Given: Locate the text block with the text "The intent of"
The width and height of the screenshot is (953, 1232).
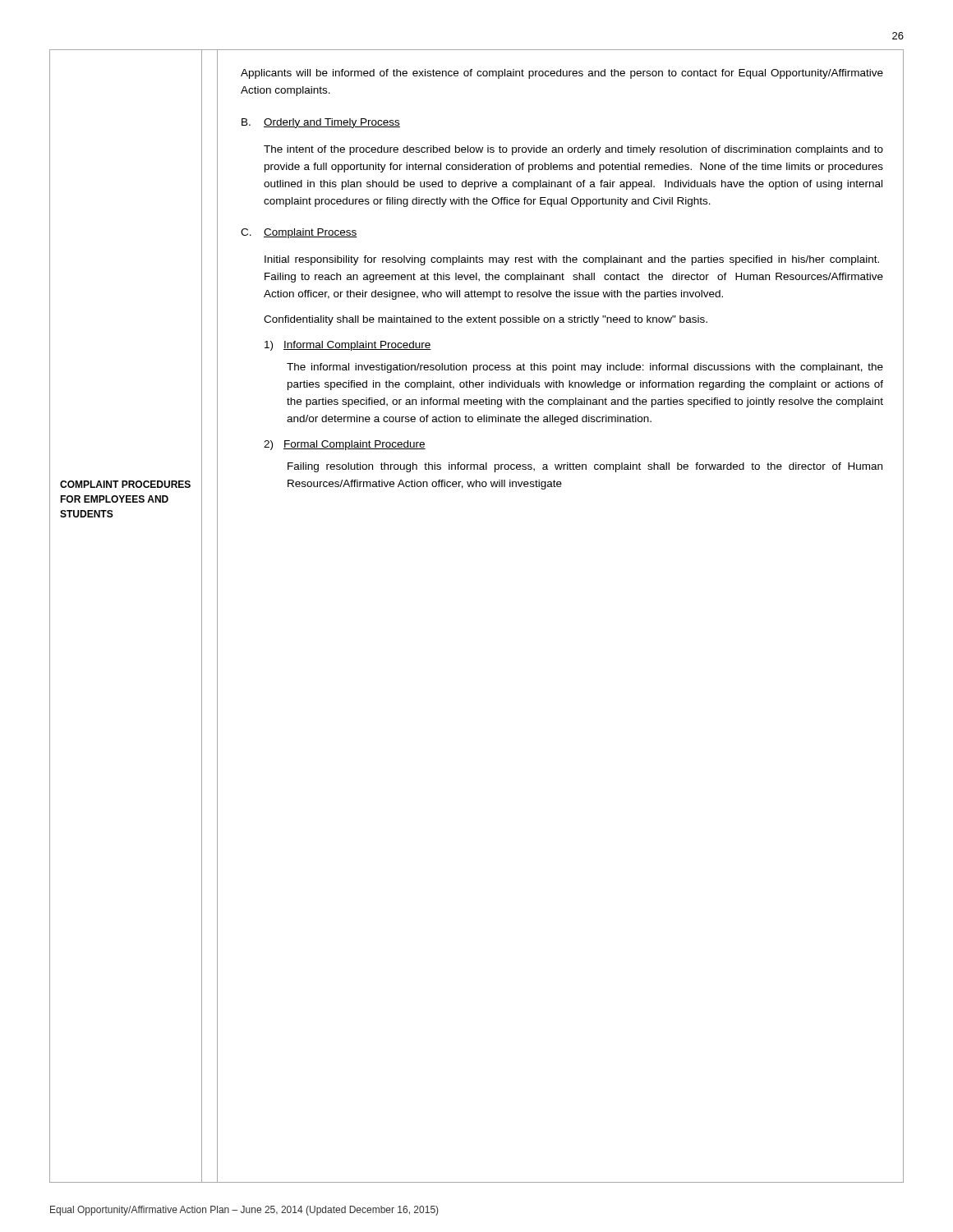Looking at the screenshot, I should tap(573, 175).
